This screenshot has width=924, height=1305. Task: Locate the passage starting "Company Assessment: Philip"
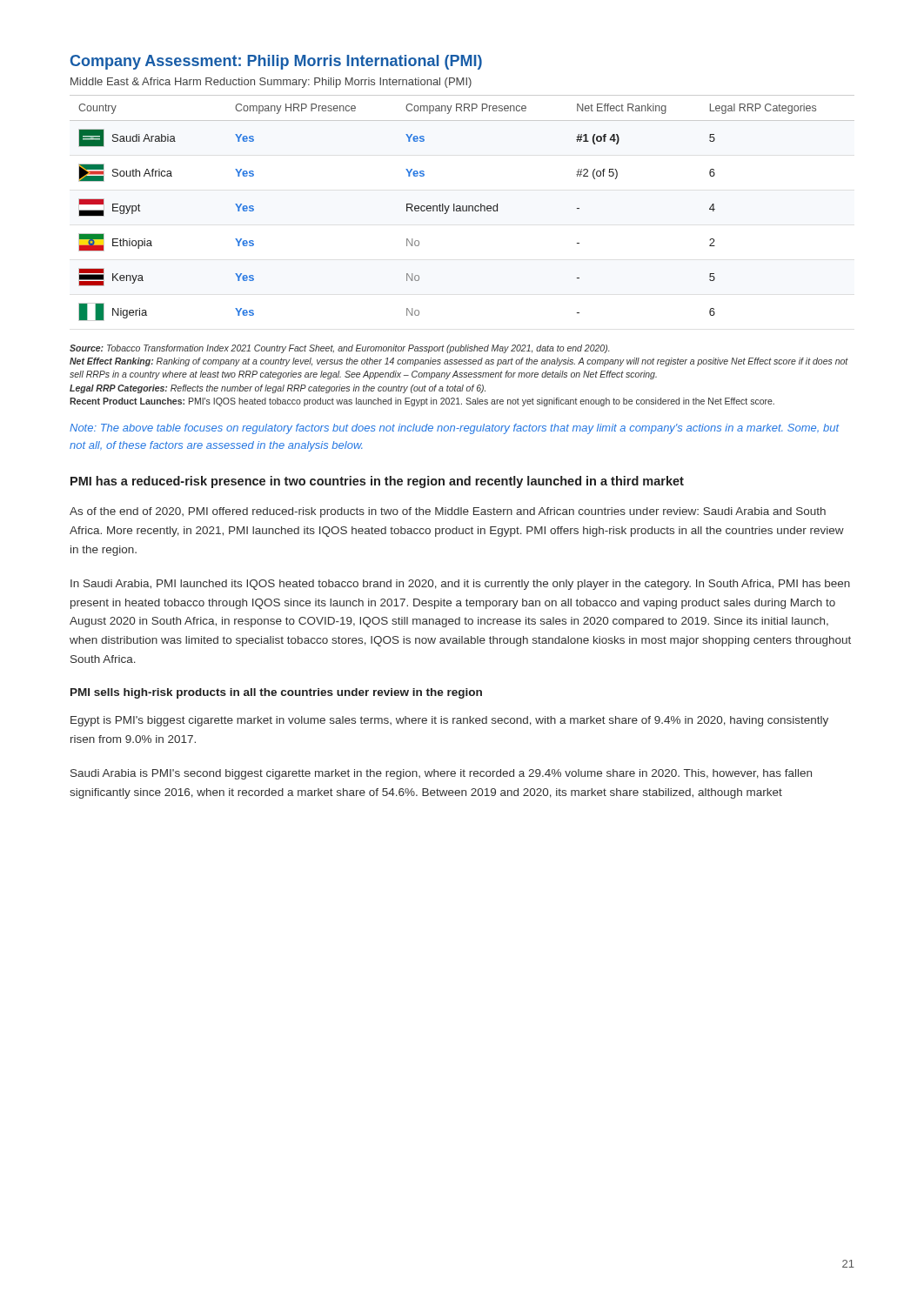(x=276, y=61)
